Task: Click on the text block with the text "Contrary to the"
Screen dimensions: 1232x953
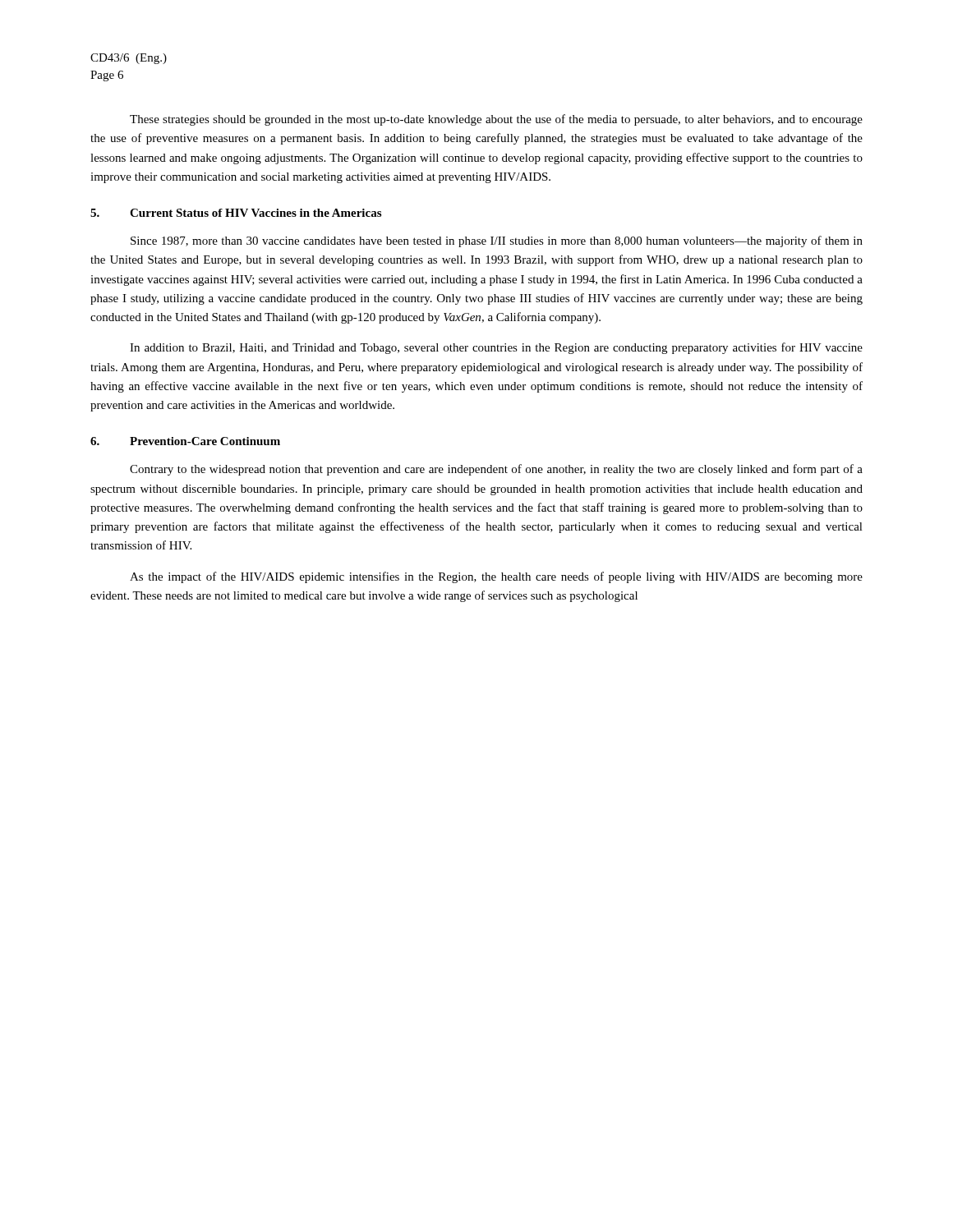Action: click(x=476, y=508)
